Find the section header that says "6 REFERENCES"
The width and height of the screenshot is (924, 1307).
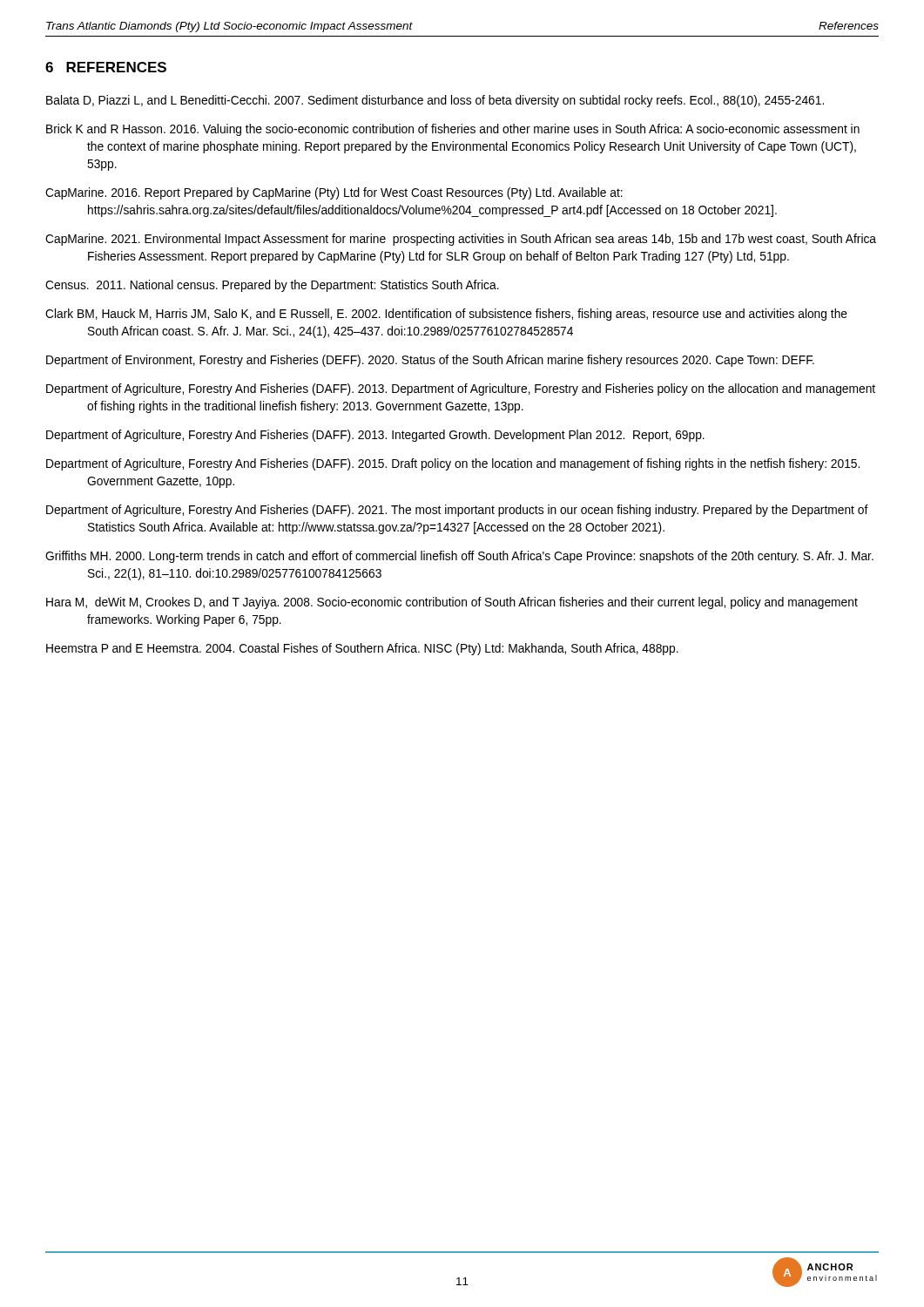pos(106,68)
